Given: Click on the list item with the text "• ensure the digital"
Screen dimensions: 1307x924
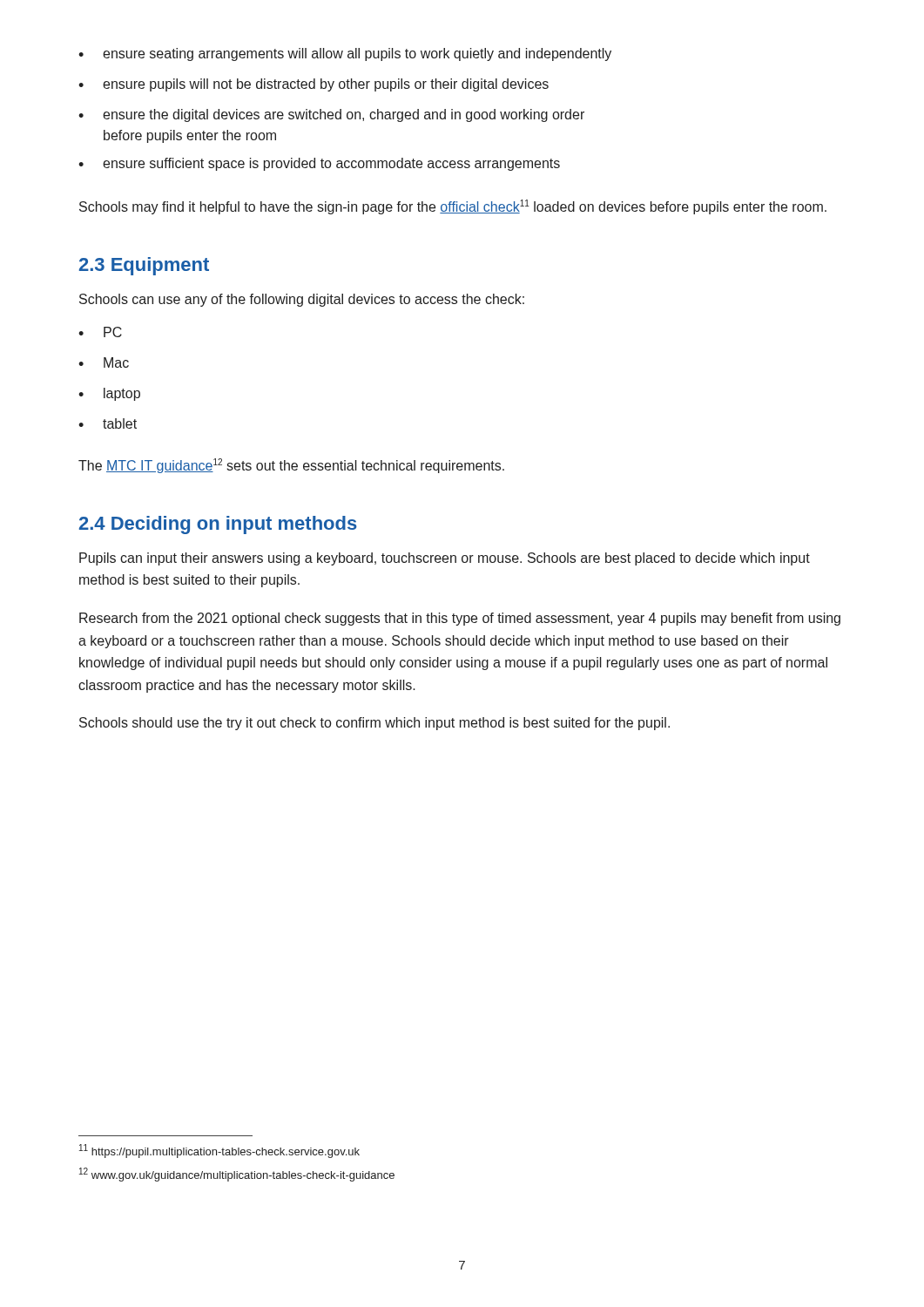Looking at the screenshot, I should [462, 125].
